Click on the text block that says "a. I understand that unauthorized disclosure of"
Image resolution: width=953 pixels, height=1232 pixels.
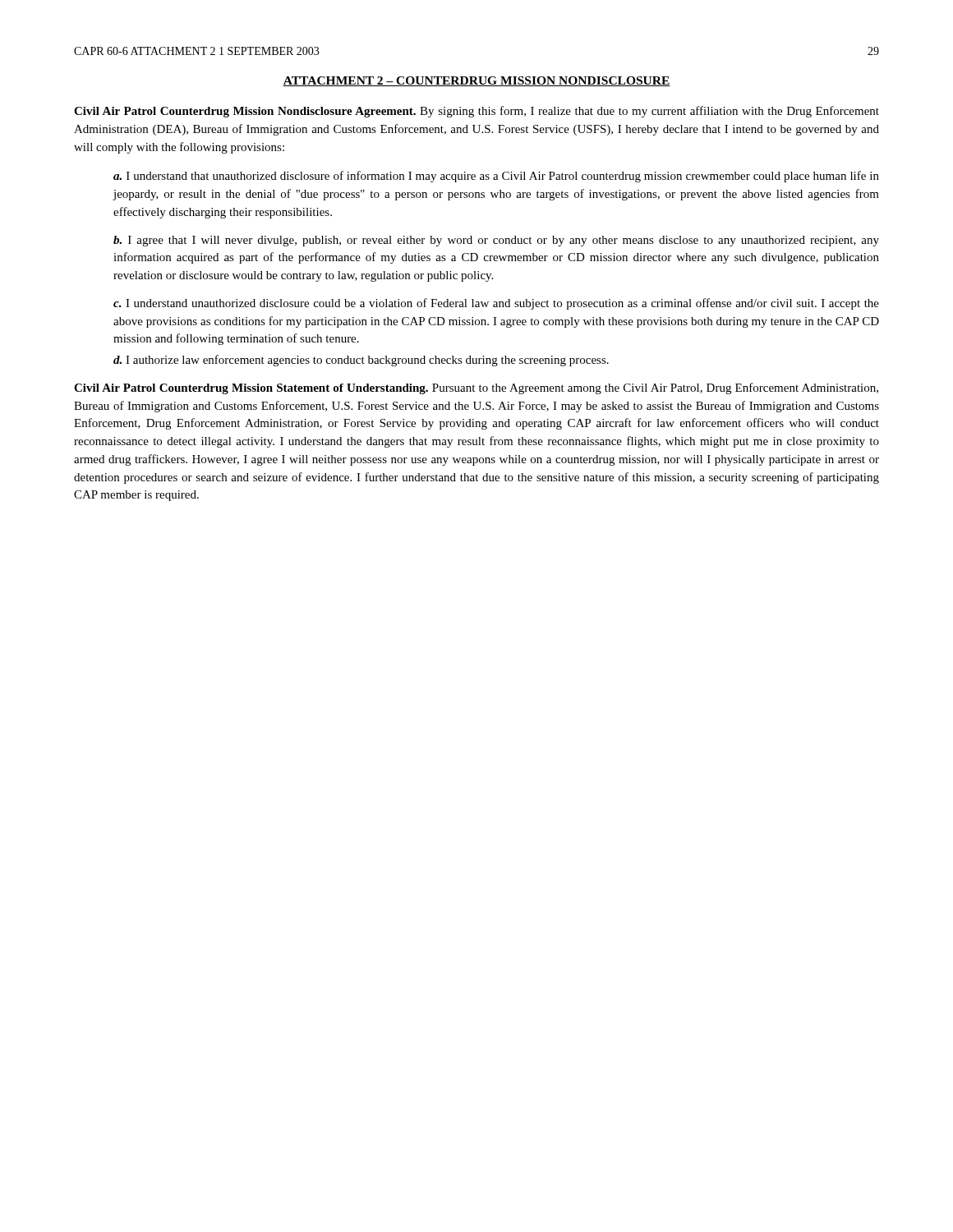click(x=496, y=194)
